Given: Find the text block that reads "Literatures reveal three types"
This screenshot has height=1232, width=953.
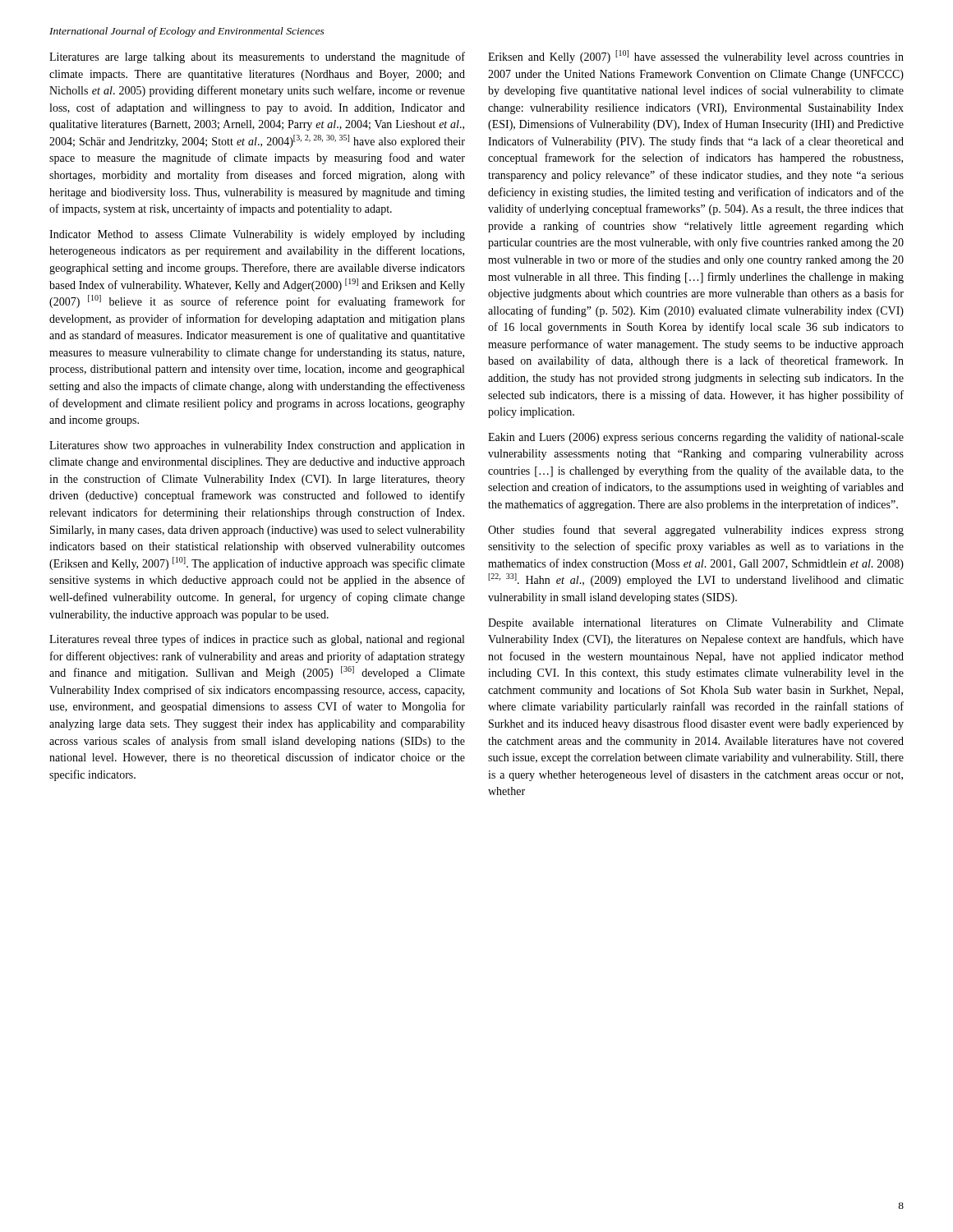Looking at the screenshot, I should (x=257, y=708).
